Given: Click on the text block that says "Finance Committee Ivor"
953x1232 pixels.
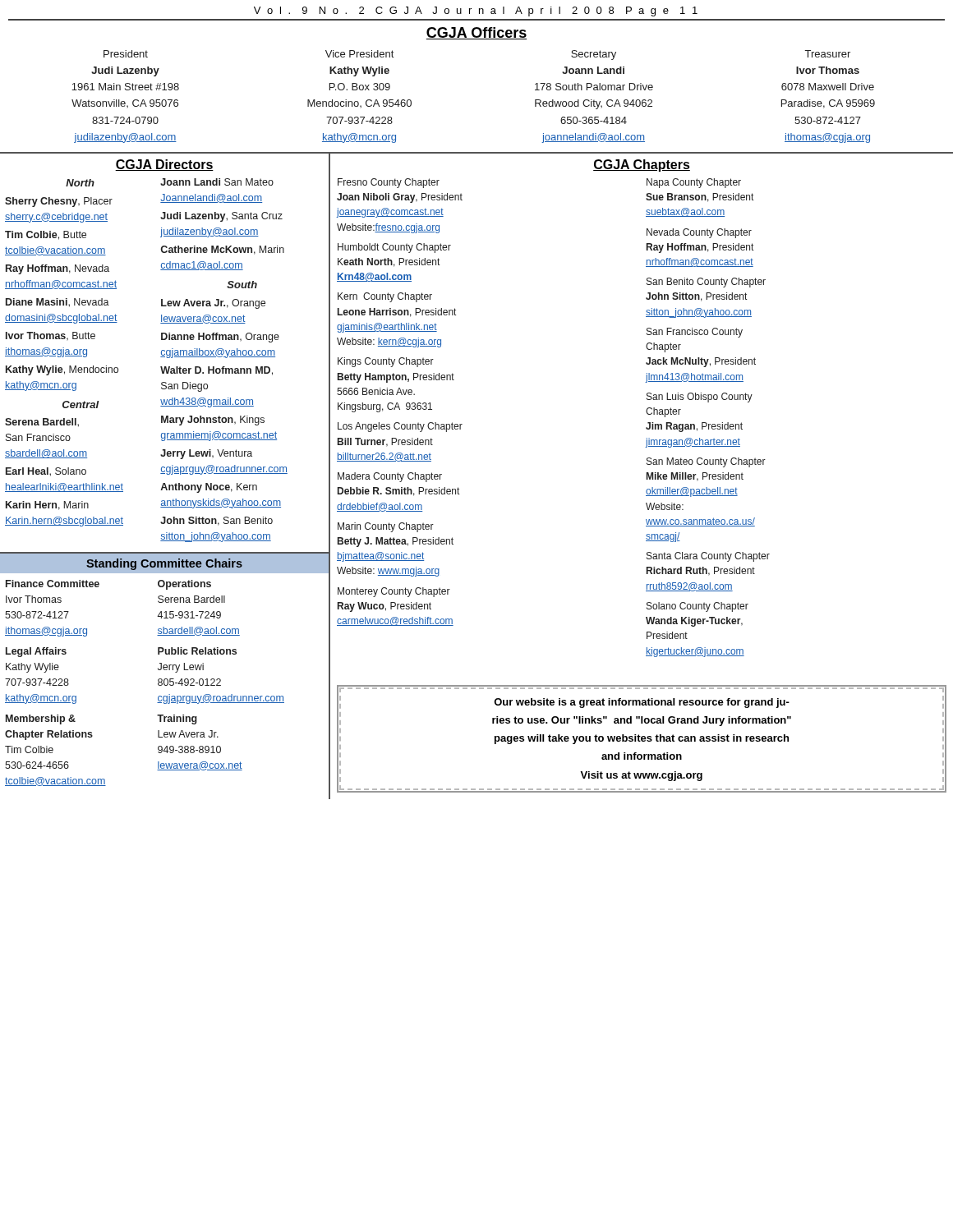Looking at the screenshot, I should [79, 683].
